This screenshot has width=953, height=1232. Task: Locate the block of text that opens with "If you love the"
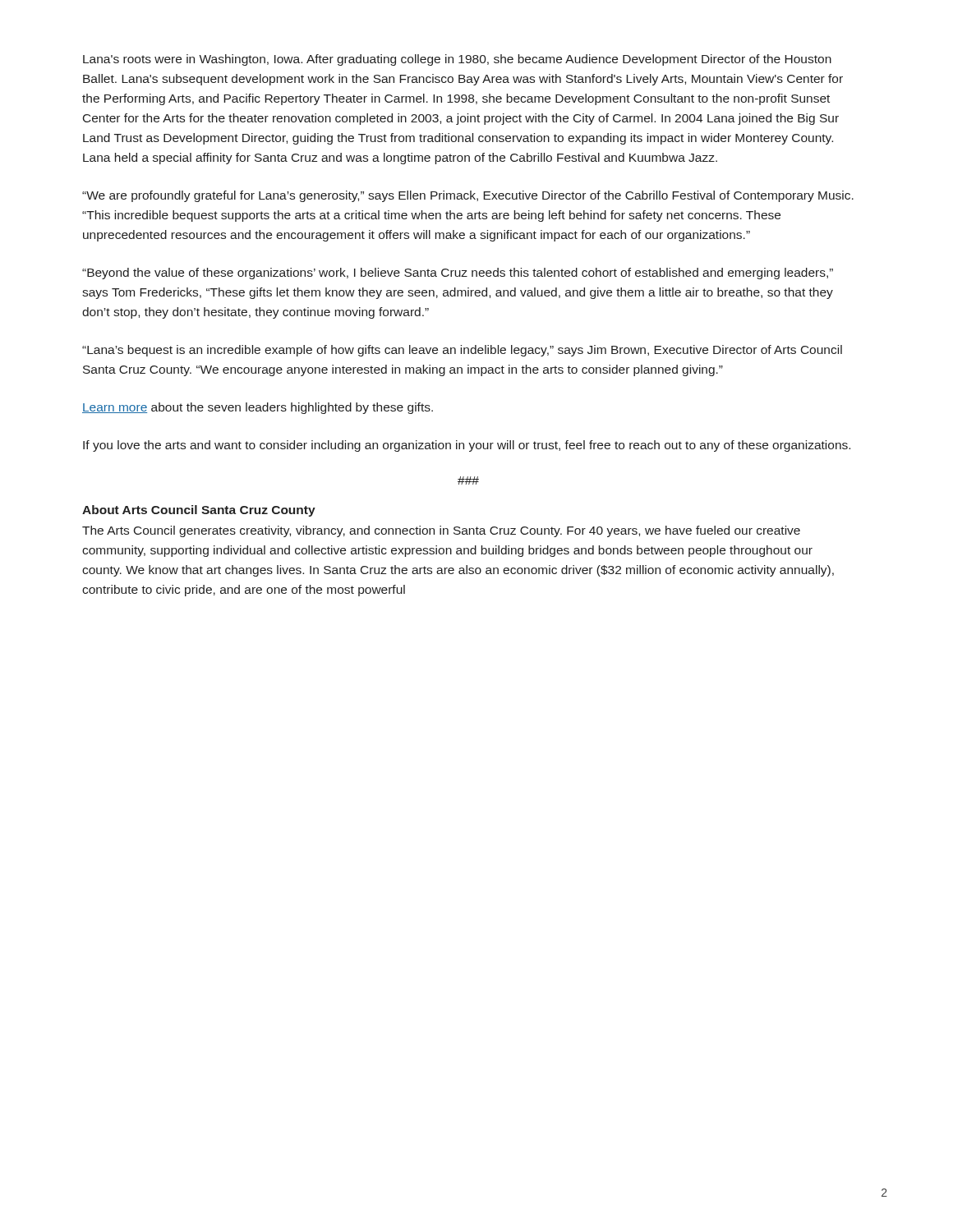[x=467, y=445]
